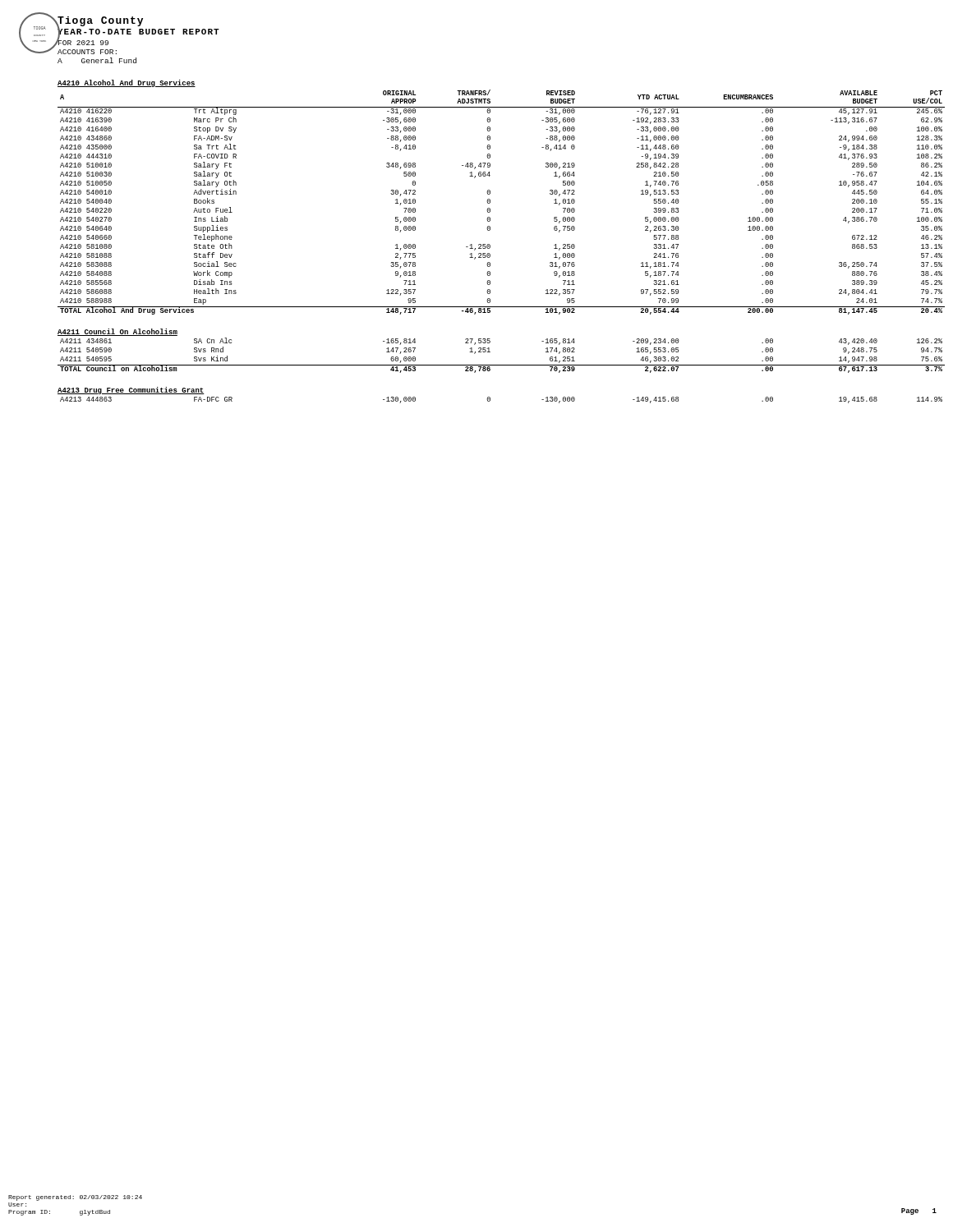Point to the block starting "A4213 Drug Free"
Viewport: 953px width, 1232px height.
coord(131,391)
